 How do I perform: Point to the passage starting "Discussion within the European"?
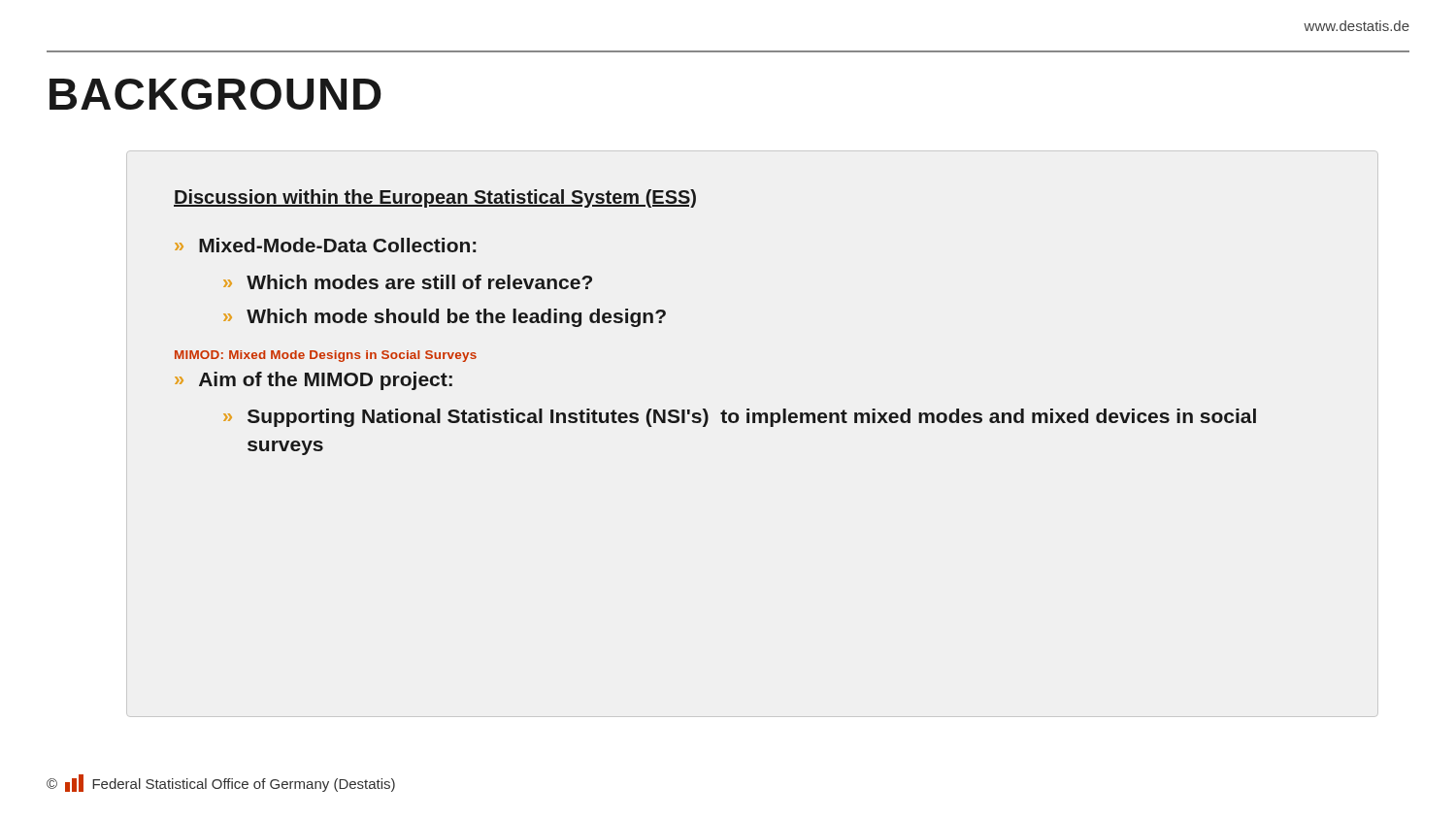435,197
